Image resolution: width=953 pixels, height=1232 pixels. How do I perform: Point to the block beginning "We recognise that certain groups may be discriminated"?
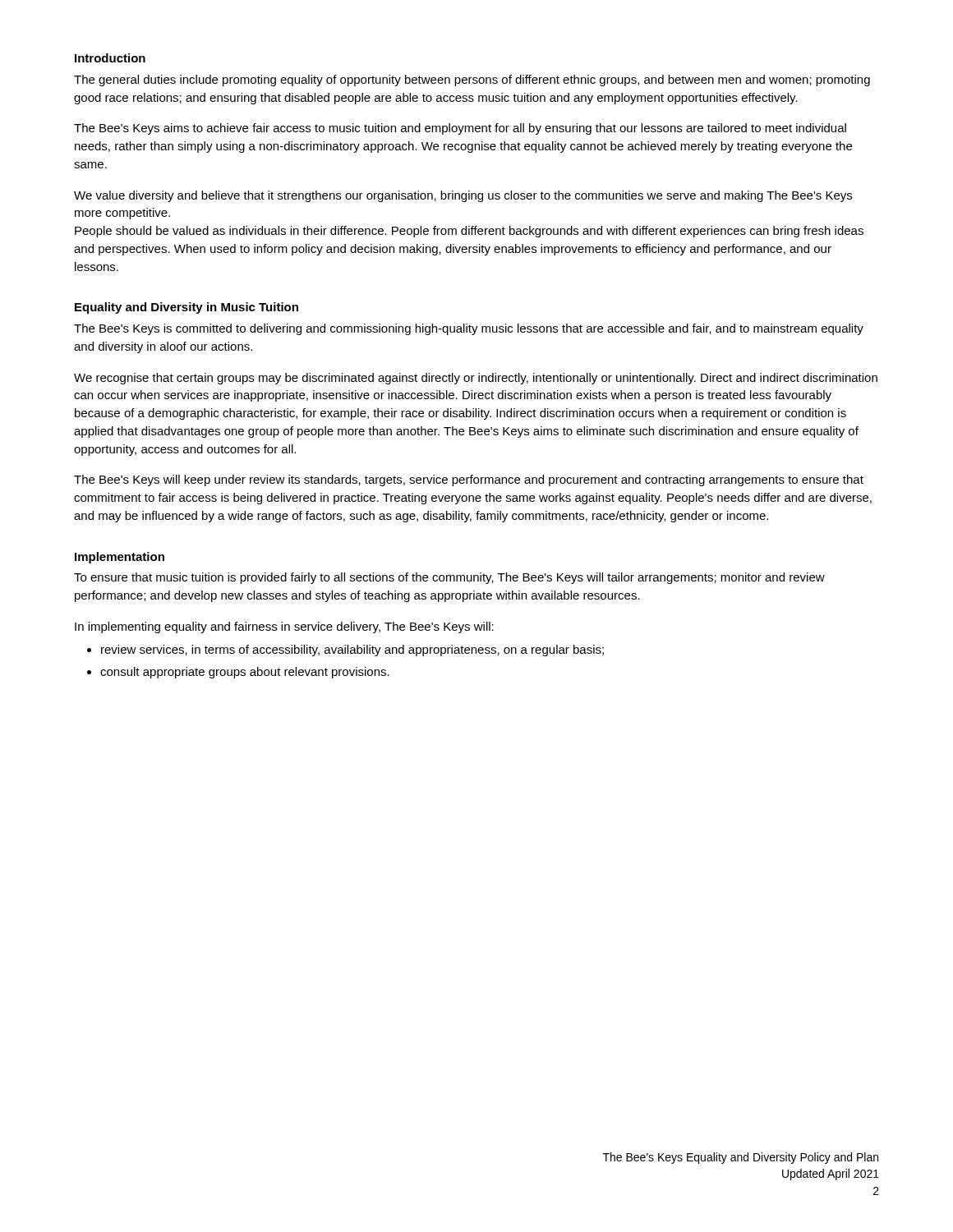pos(476,413)
